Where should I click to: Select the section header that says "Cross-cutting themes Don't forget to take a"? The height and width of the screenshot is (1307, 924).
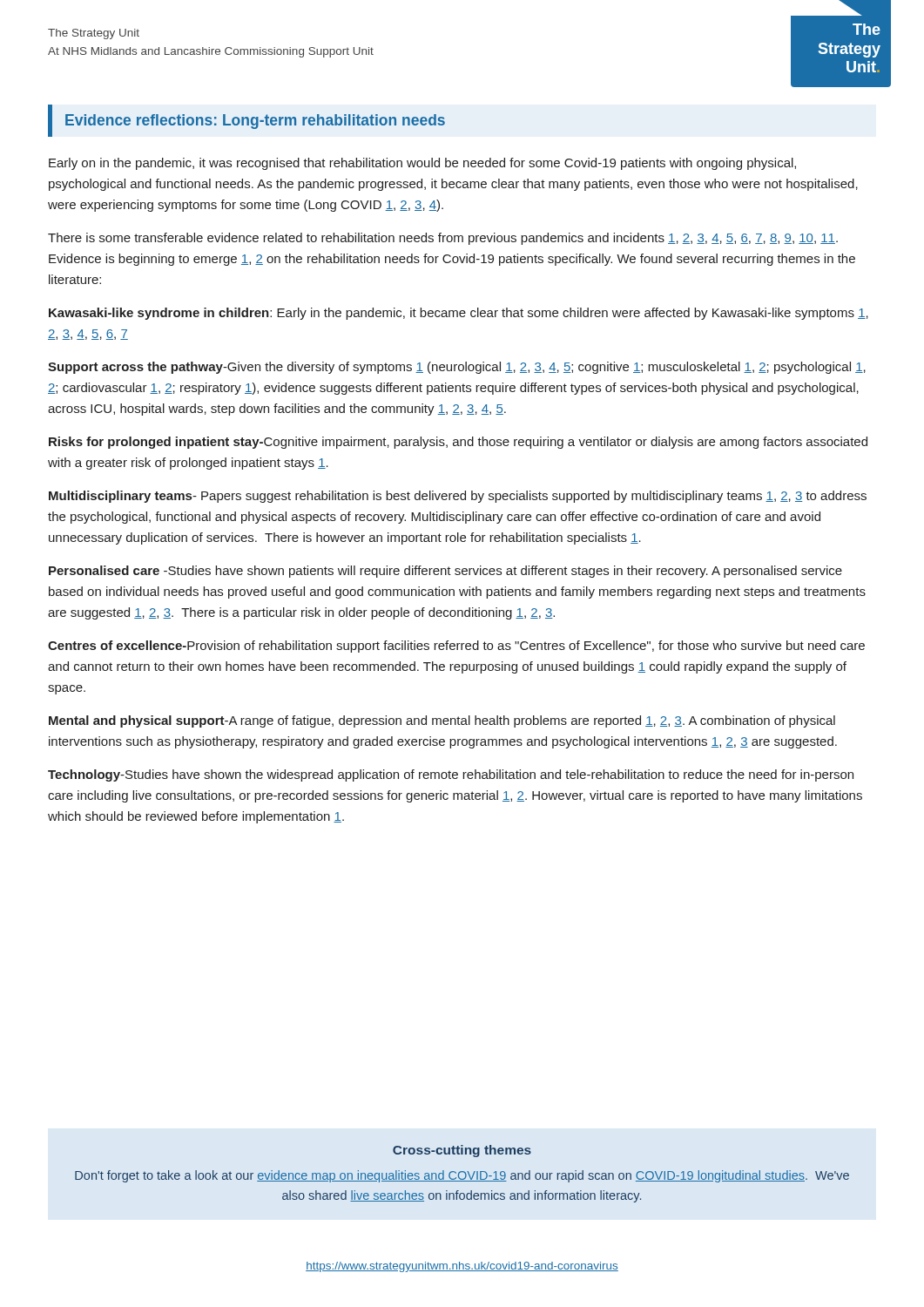(x=462, y=1174)
